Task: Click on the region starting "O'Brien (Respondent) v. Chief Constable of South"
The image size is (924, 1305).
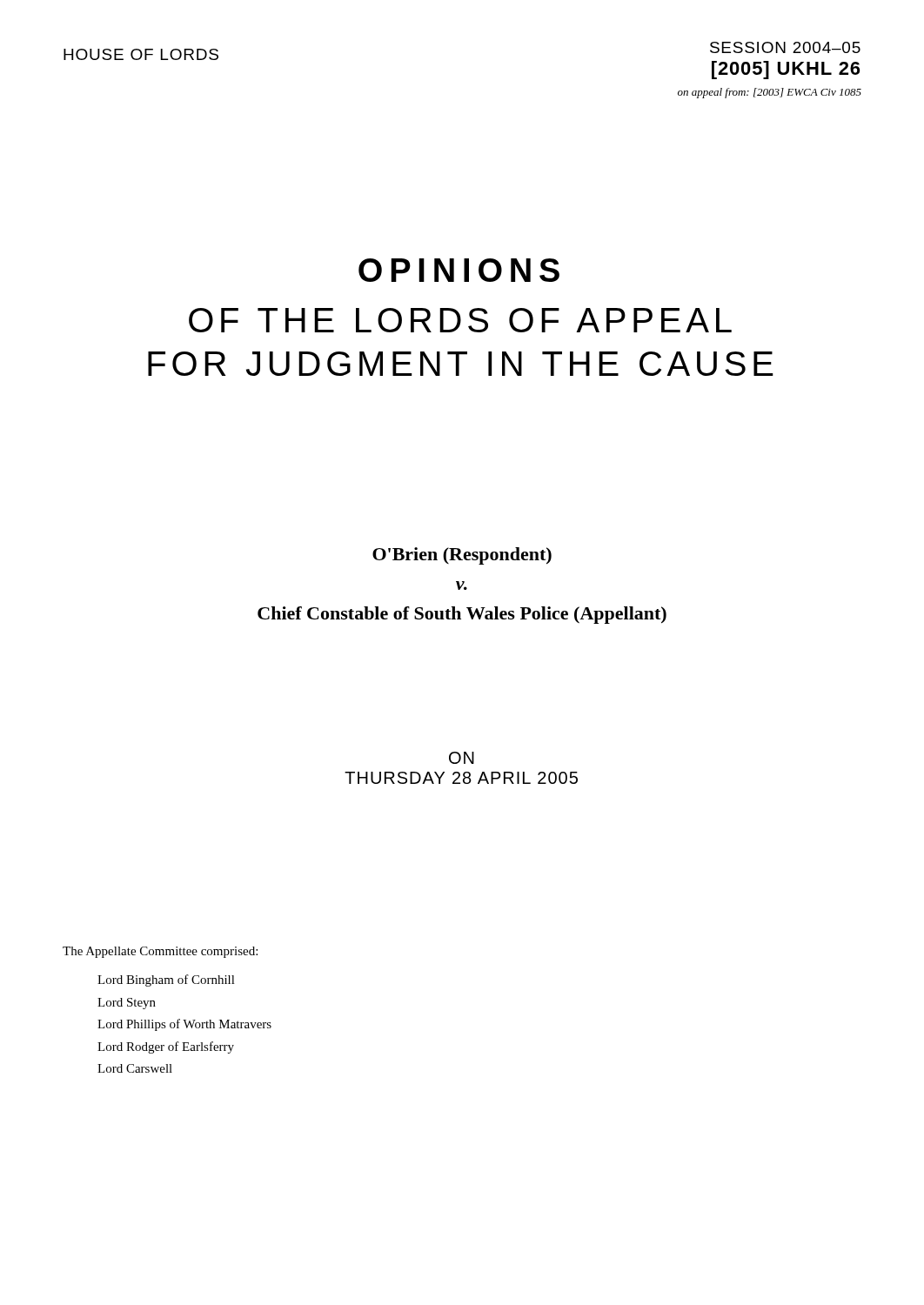Action: pyautogui.click(x=462, y=583)
